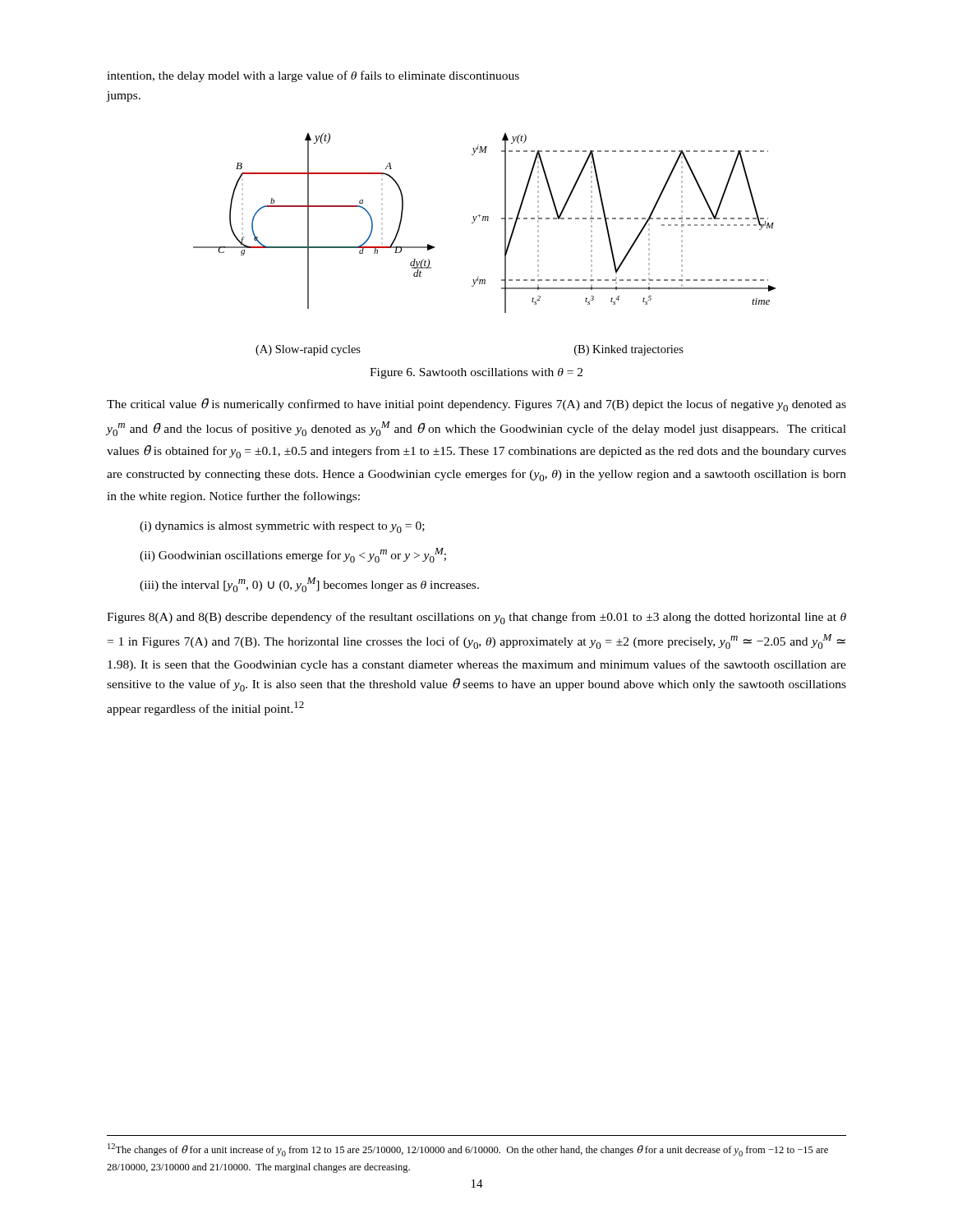Click on the passage starting "Figures 8(A) and 8(B) describe"

point(476,663)
